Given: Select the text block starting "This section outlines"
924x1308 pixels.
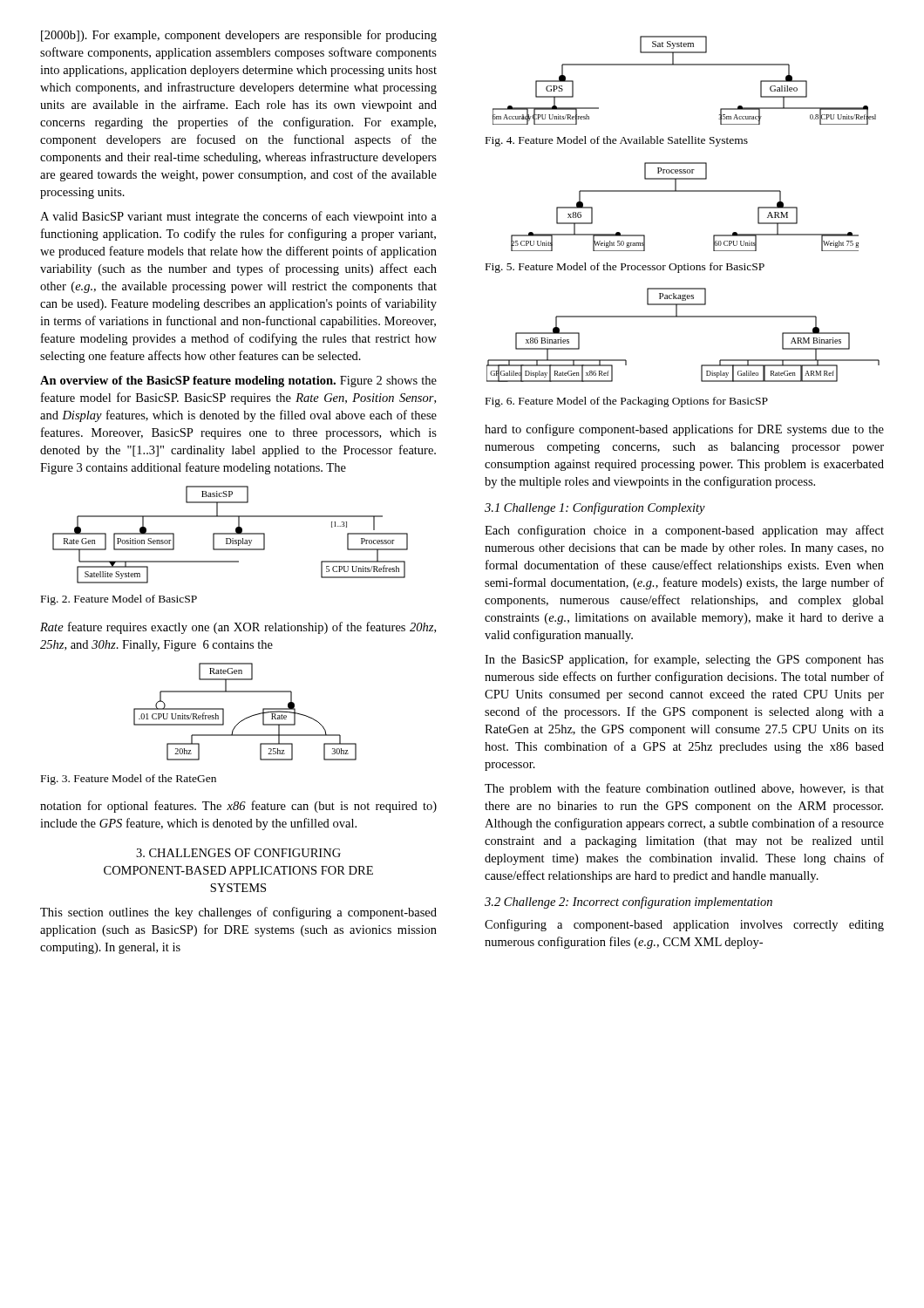Looking at the screenshot, I should tap(238, 930).
